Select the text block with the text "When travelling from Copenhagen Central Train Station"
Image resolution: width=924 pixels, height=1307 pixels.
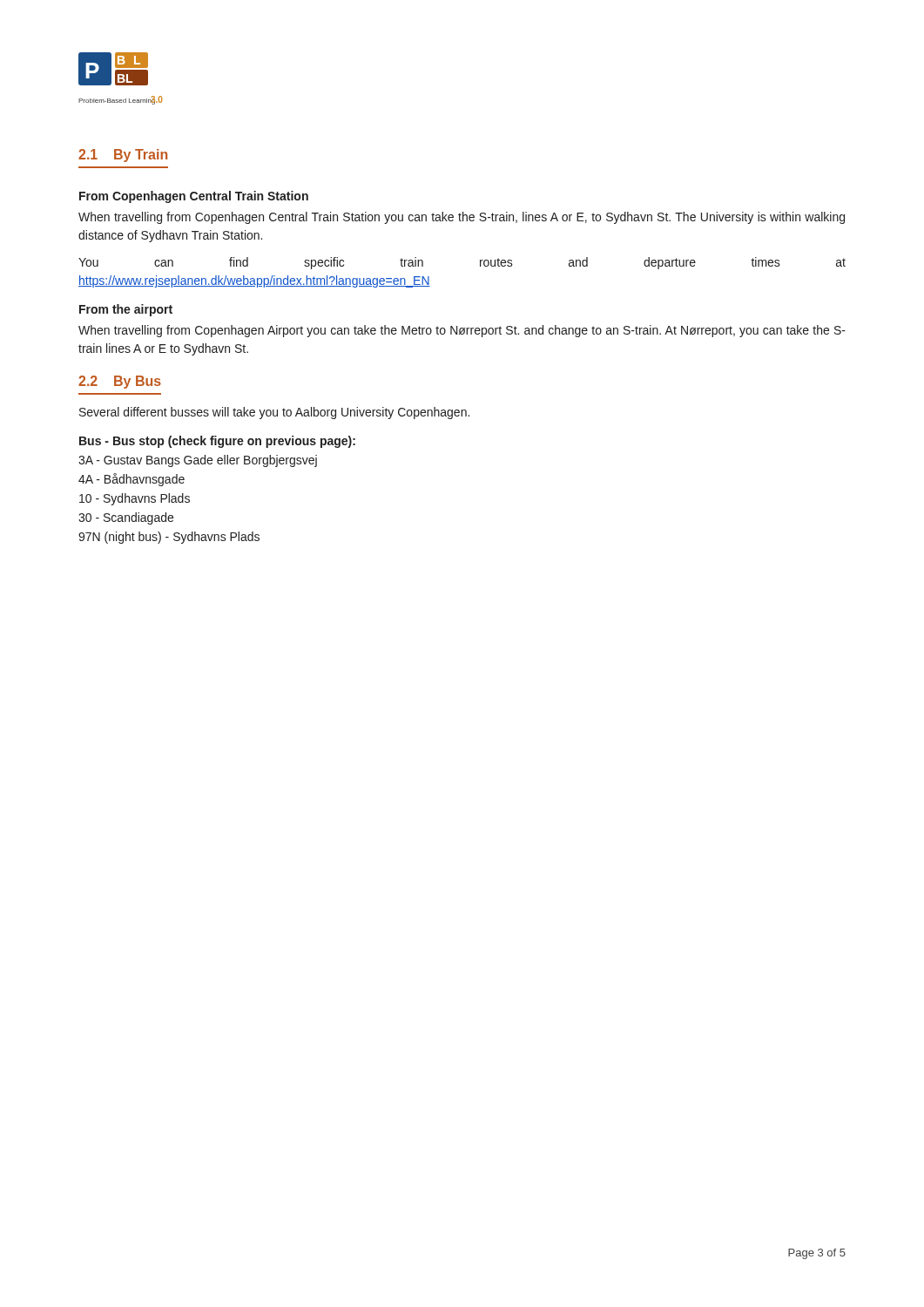pyautogui.click(x=462, y=226)
